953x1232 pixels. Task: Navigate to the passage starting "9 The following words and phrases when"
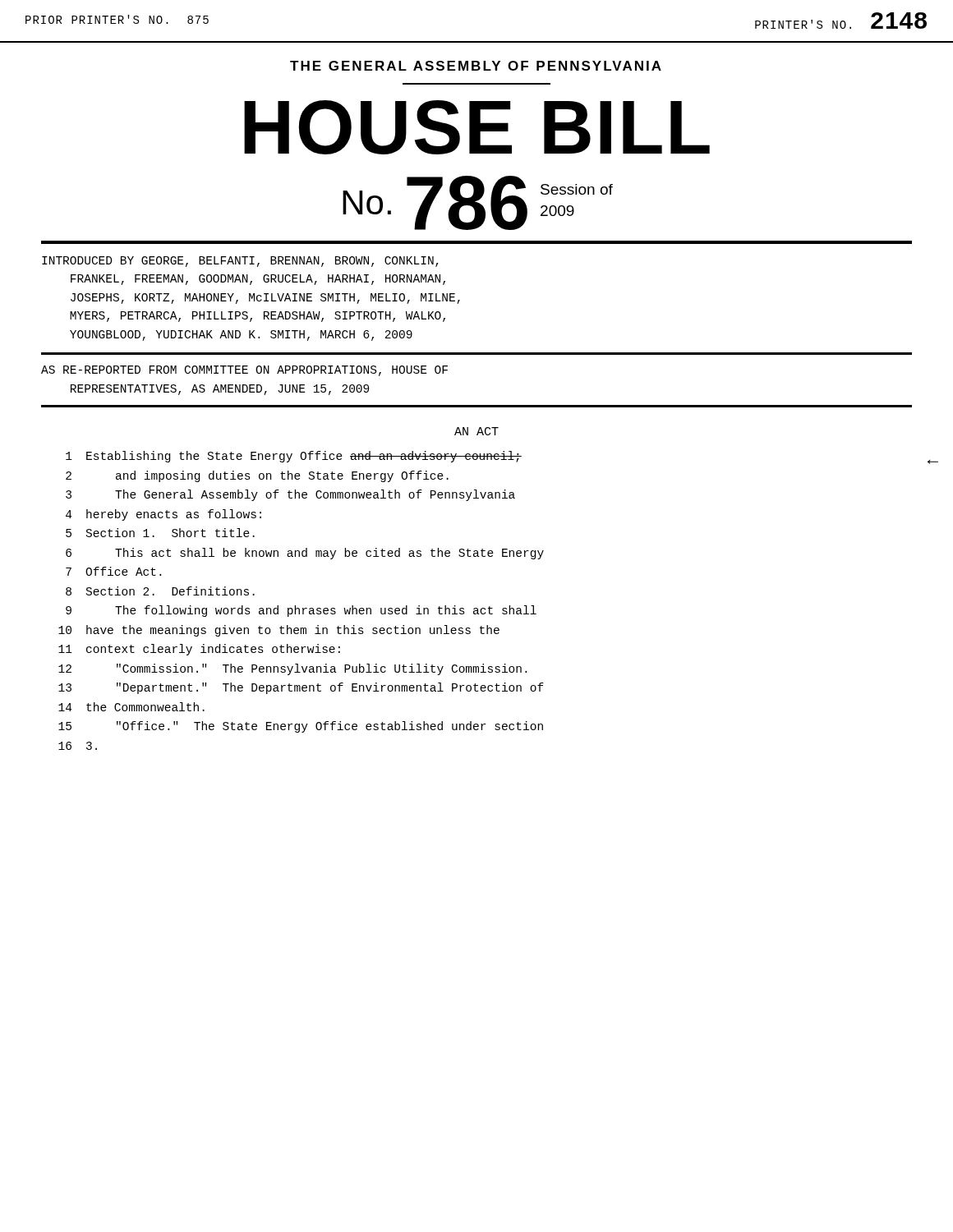coord(289,612)
